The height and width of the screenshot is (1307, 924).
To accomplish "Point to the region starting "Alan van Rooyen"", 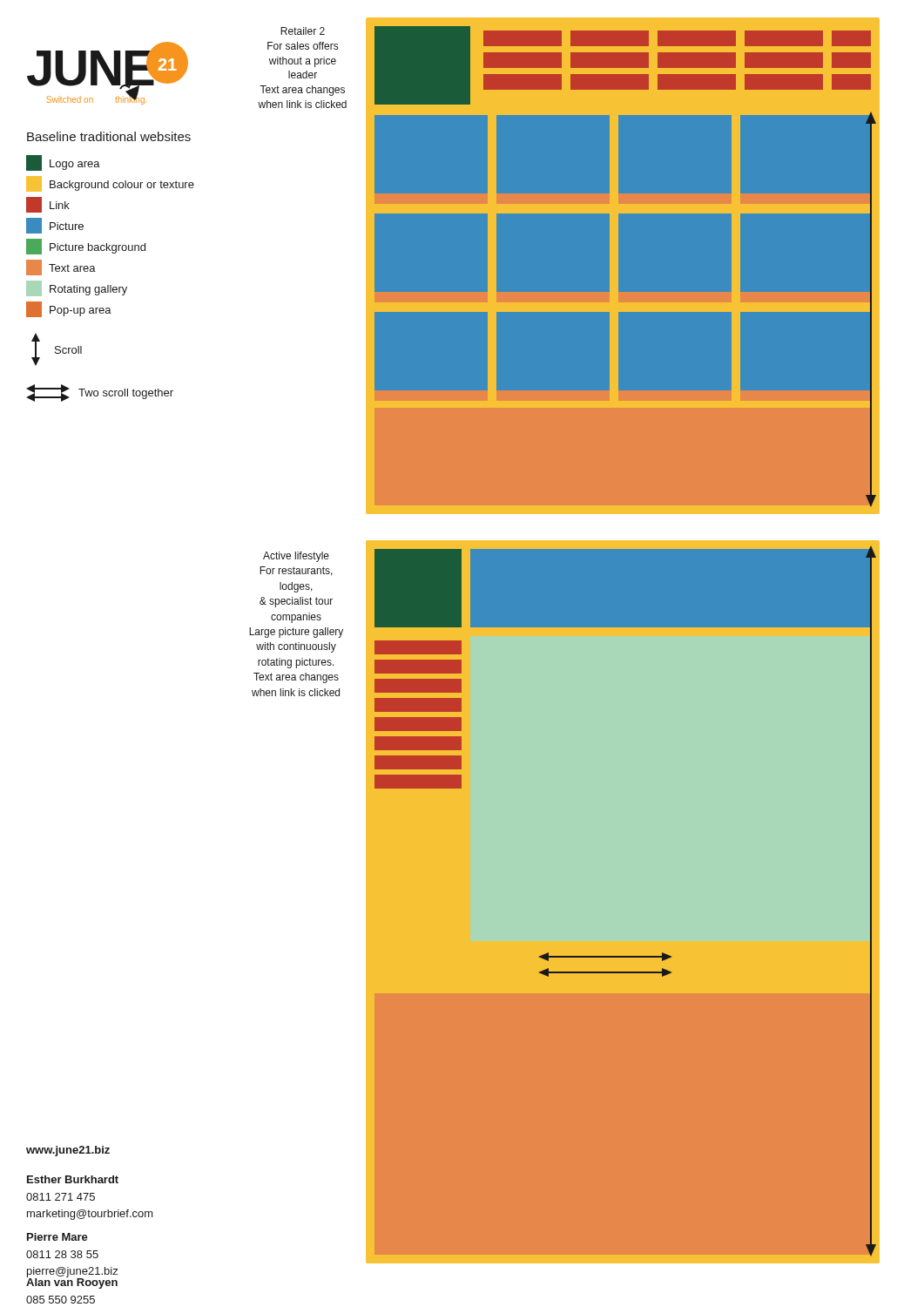I will (x=72, y=1291).
